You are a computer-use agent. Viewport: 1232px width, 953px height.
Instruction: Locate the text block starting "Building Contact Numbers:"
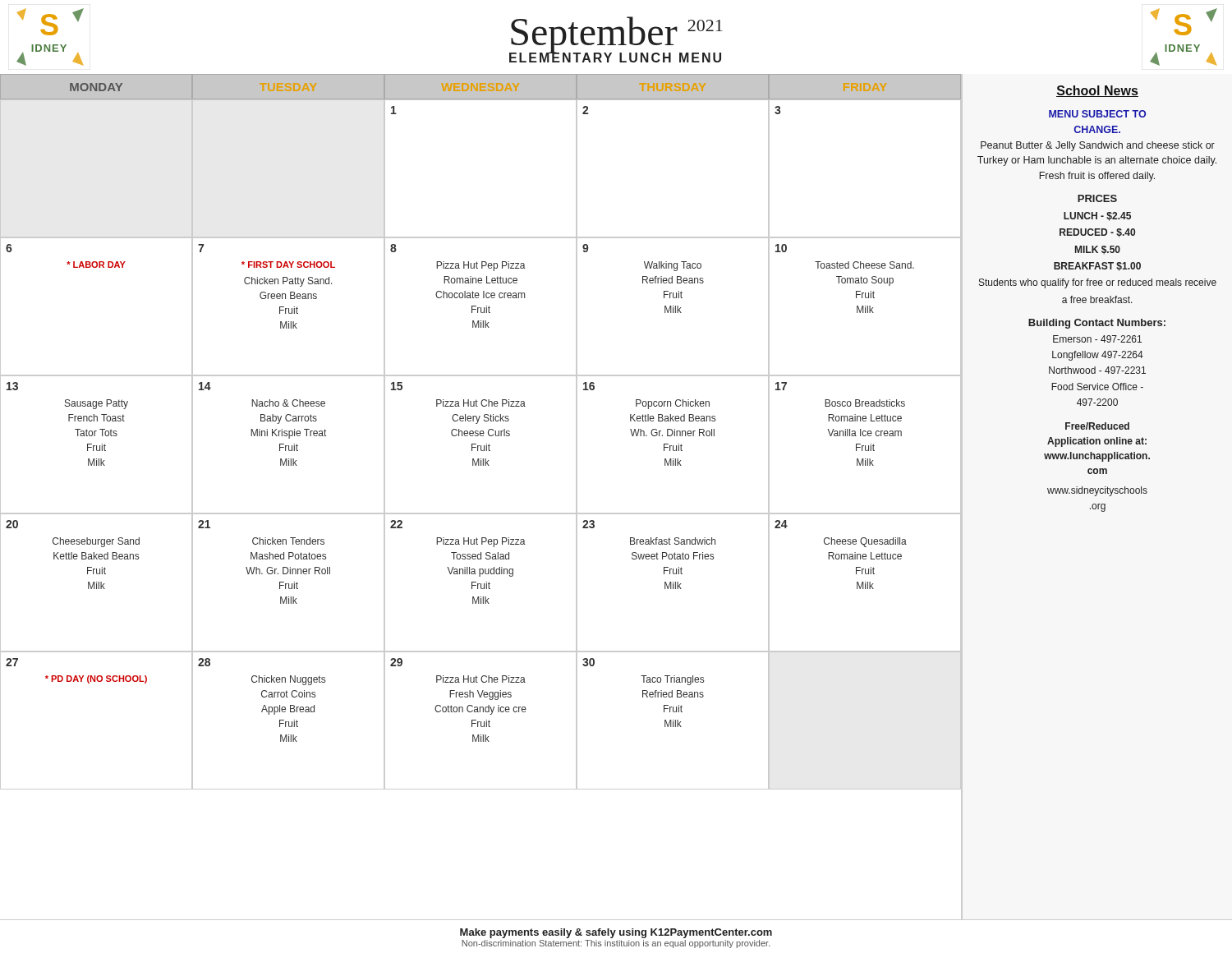(1097, 323)
